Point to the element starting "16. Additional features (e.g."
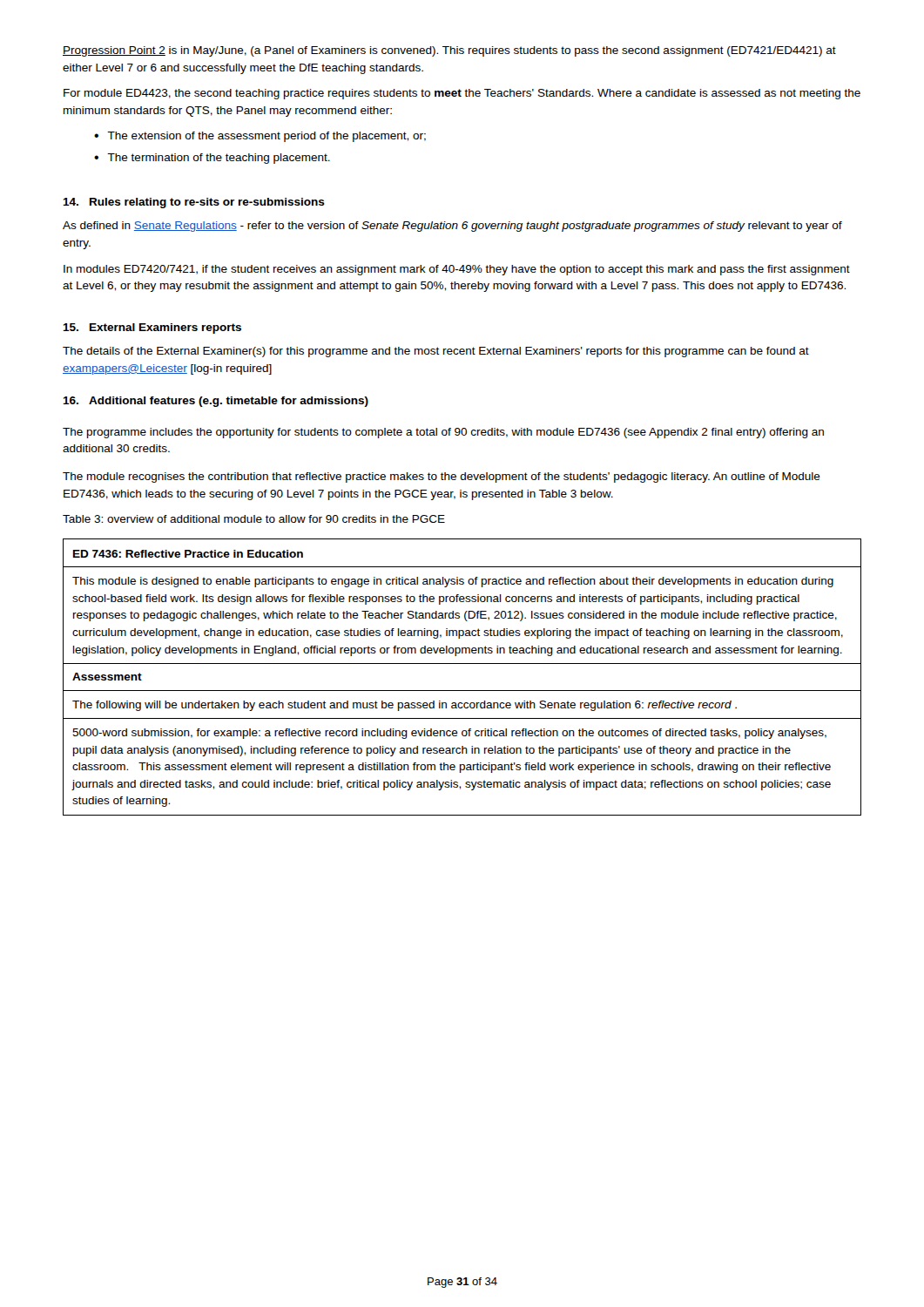Viewport: 924px width, 1307px height. click(216, 401)
